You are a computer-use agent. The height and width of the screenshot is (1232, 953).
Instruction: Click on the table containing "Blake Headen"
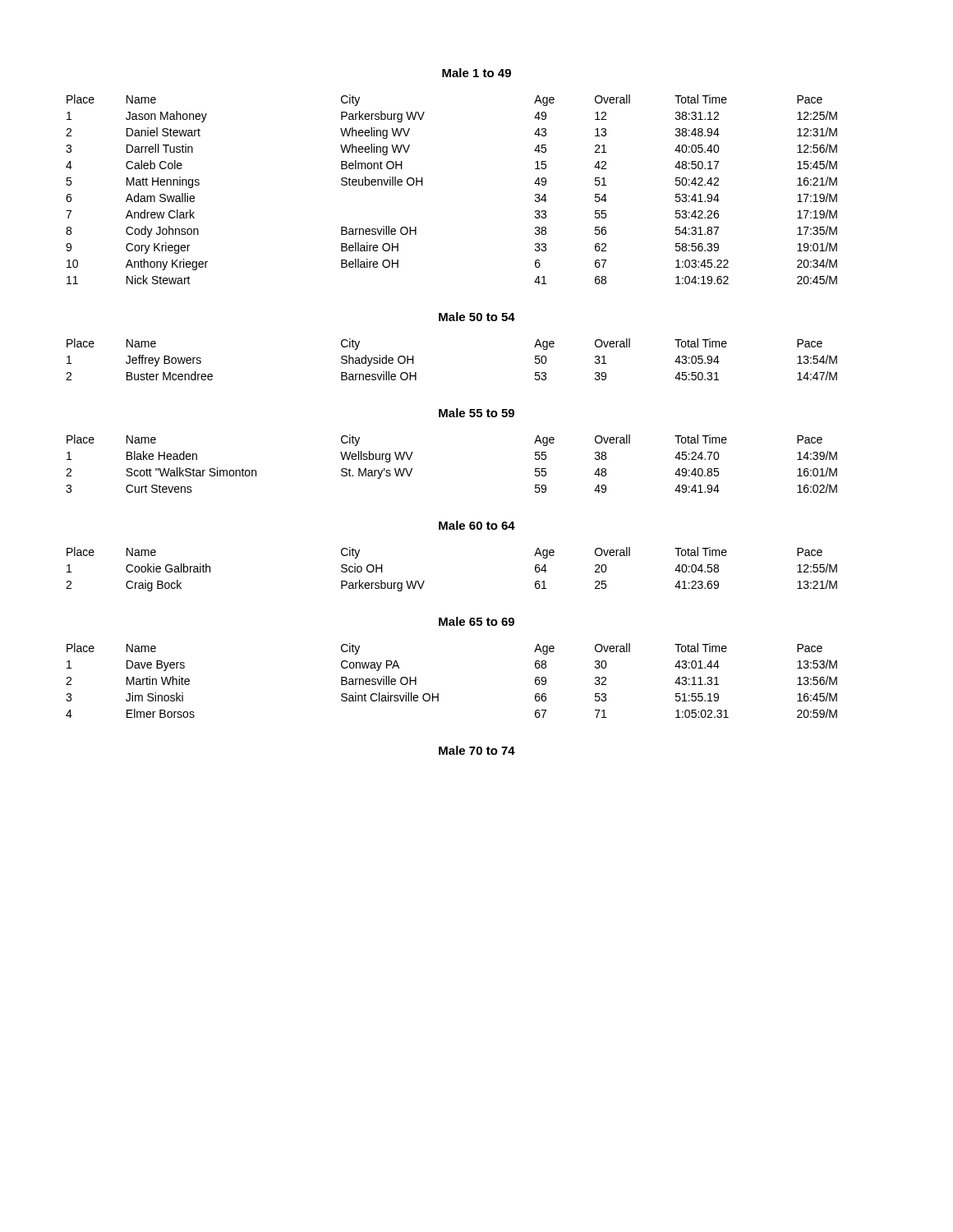476,464
